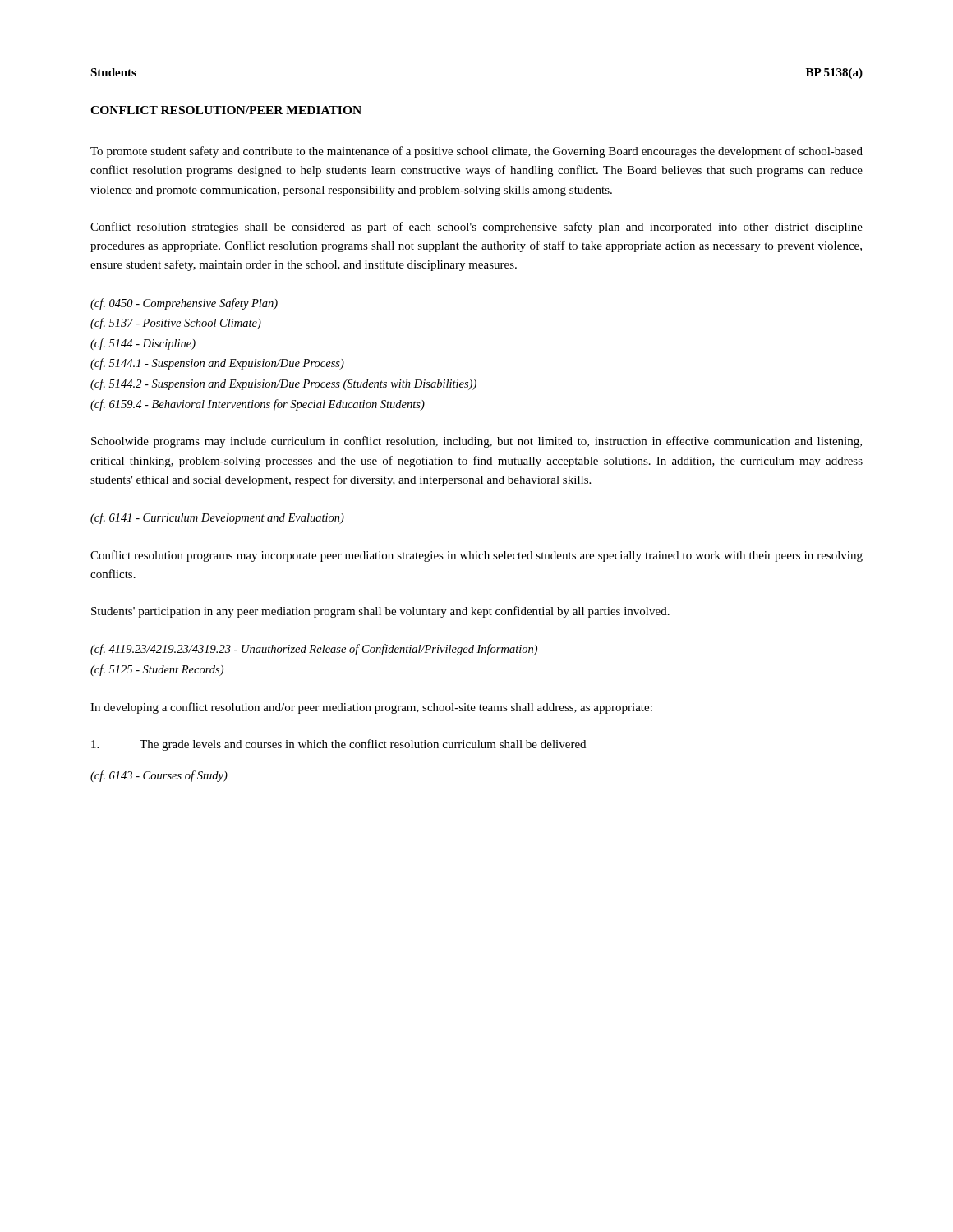Point to the block beginning "Conflict resolution programs may incorporate peer mediation"
This screenshot has width=953, height=1232.
coord(476,565)
